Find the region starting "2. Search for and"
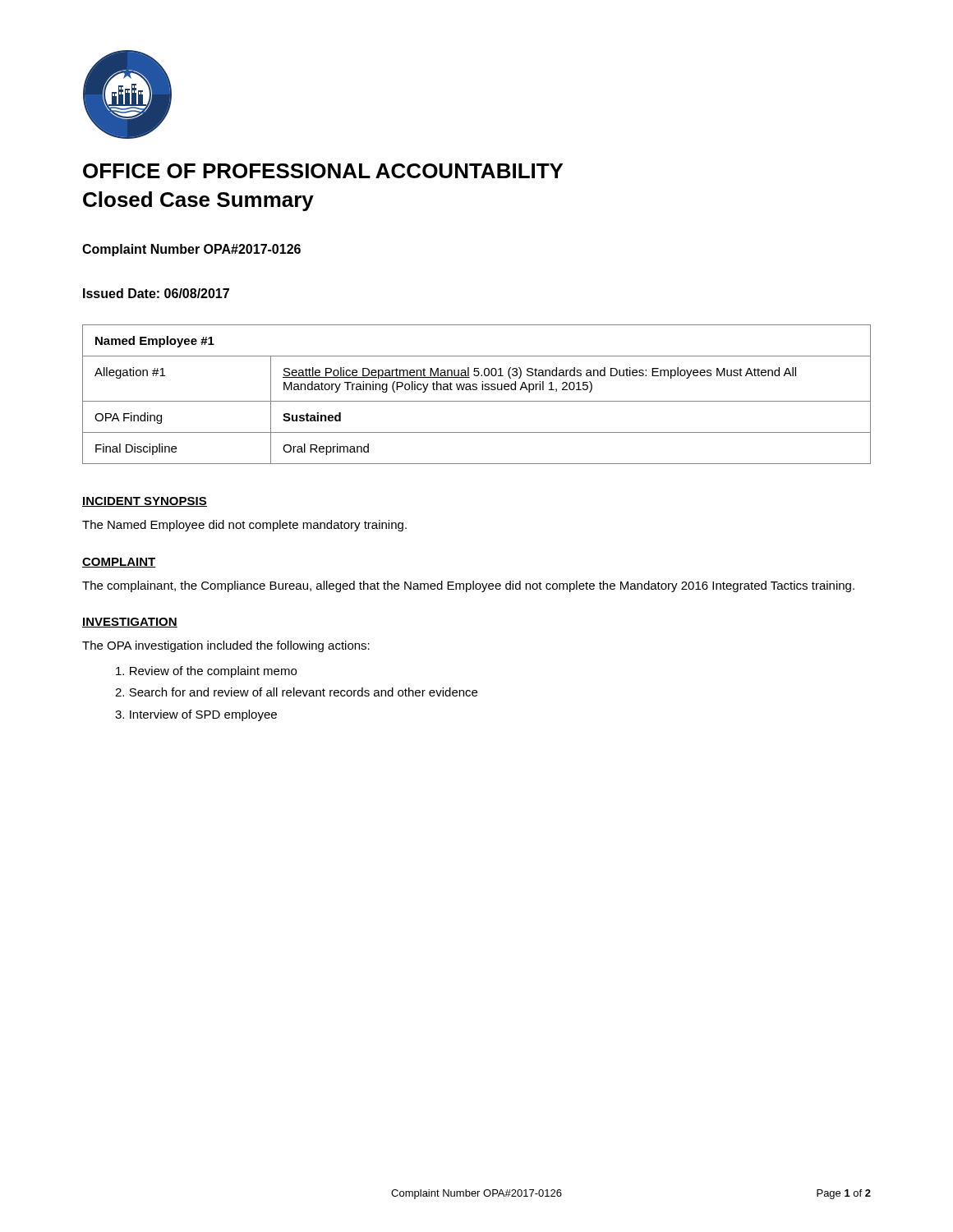Screen dimensions: 1232x953 pyautogui.click(x=297, y=692)
